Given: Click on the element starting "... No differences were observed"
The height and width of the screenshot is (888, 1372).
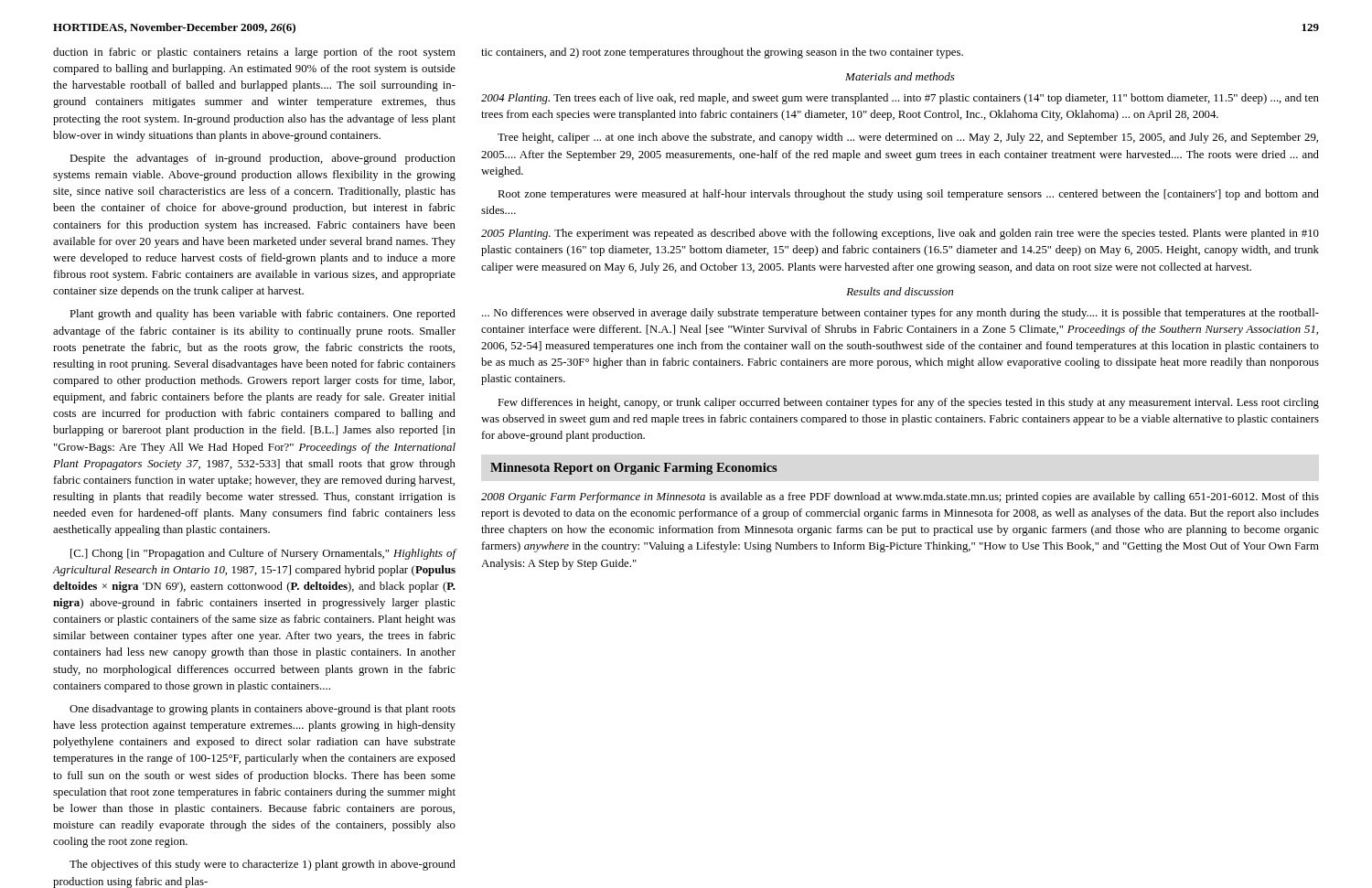Looking at the screenshot, I should click(900, 346).
